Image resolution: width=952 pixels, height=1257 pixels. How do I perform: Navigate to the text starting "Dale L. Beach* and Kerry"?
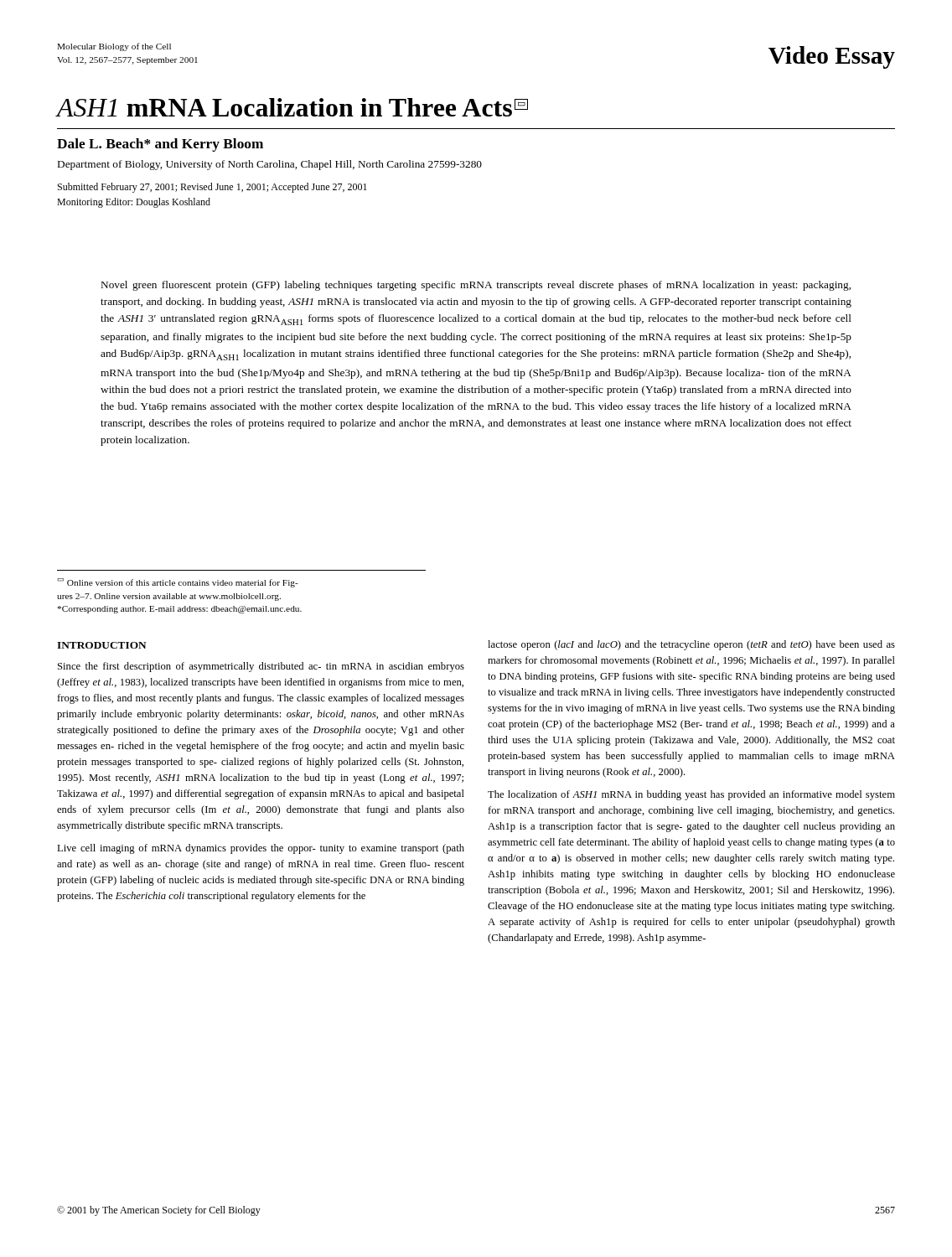click(x=160, y=144)
